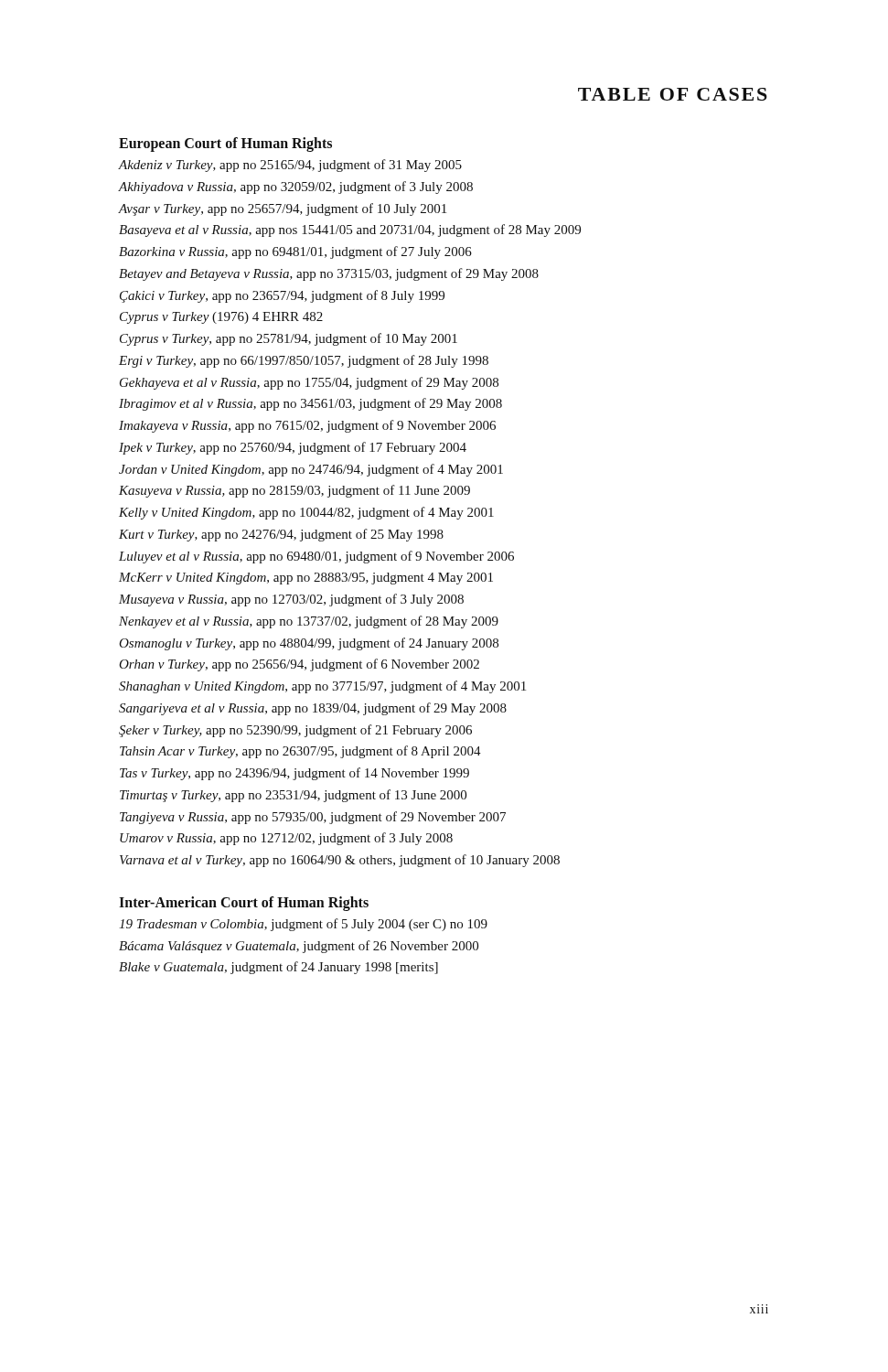The height and width of the screenshot is (1372, 888).
Task: Select the list item with the text "Umarov v Russia,"
Action: click(286, 838)
